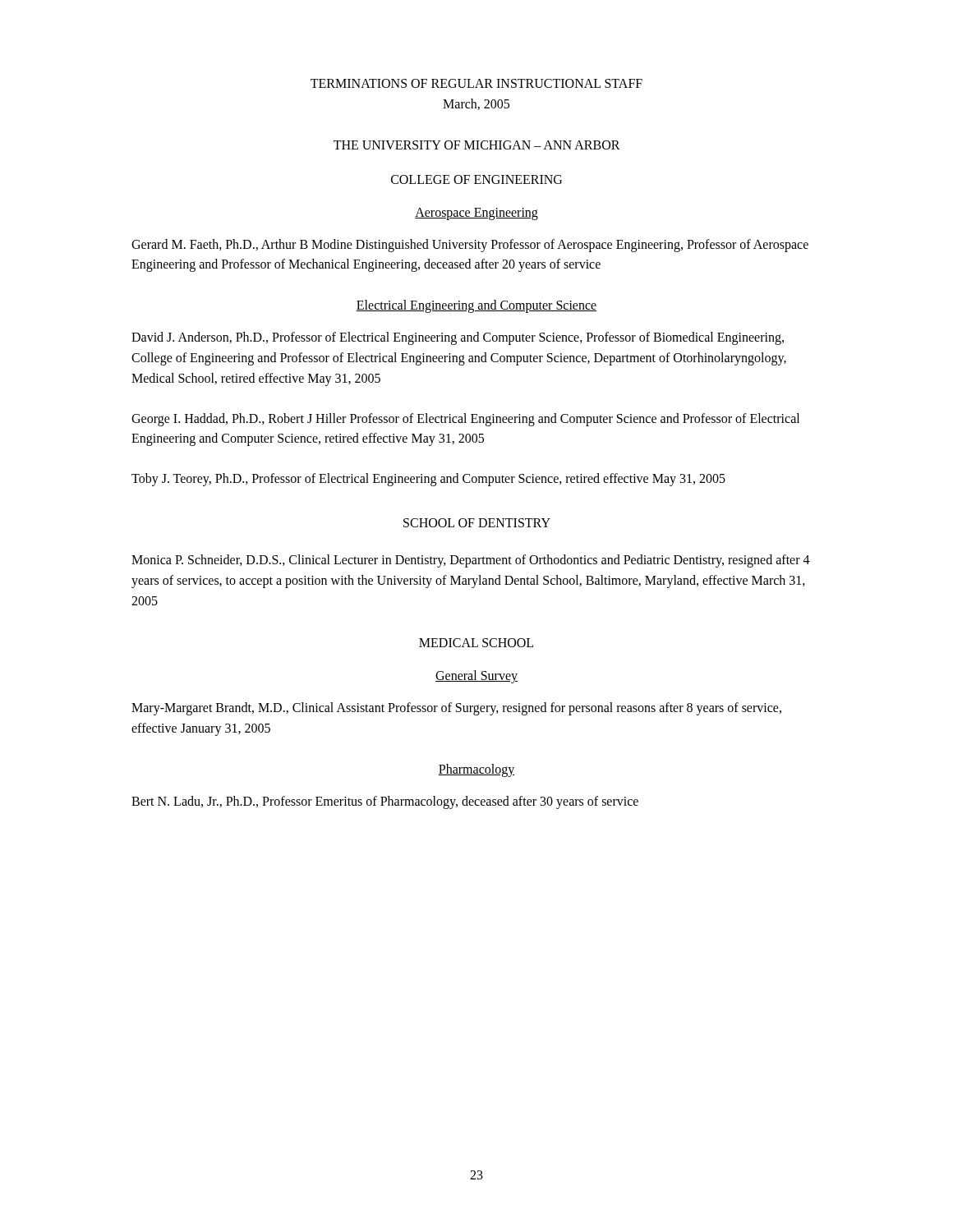
Task: Find the section header on this page that starts "THE UNIVERSITY OF"
Action: 476,145
